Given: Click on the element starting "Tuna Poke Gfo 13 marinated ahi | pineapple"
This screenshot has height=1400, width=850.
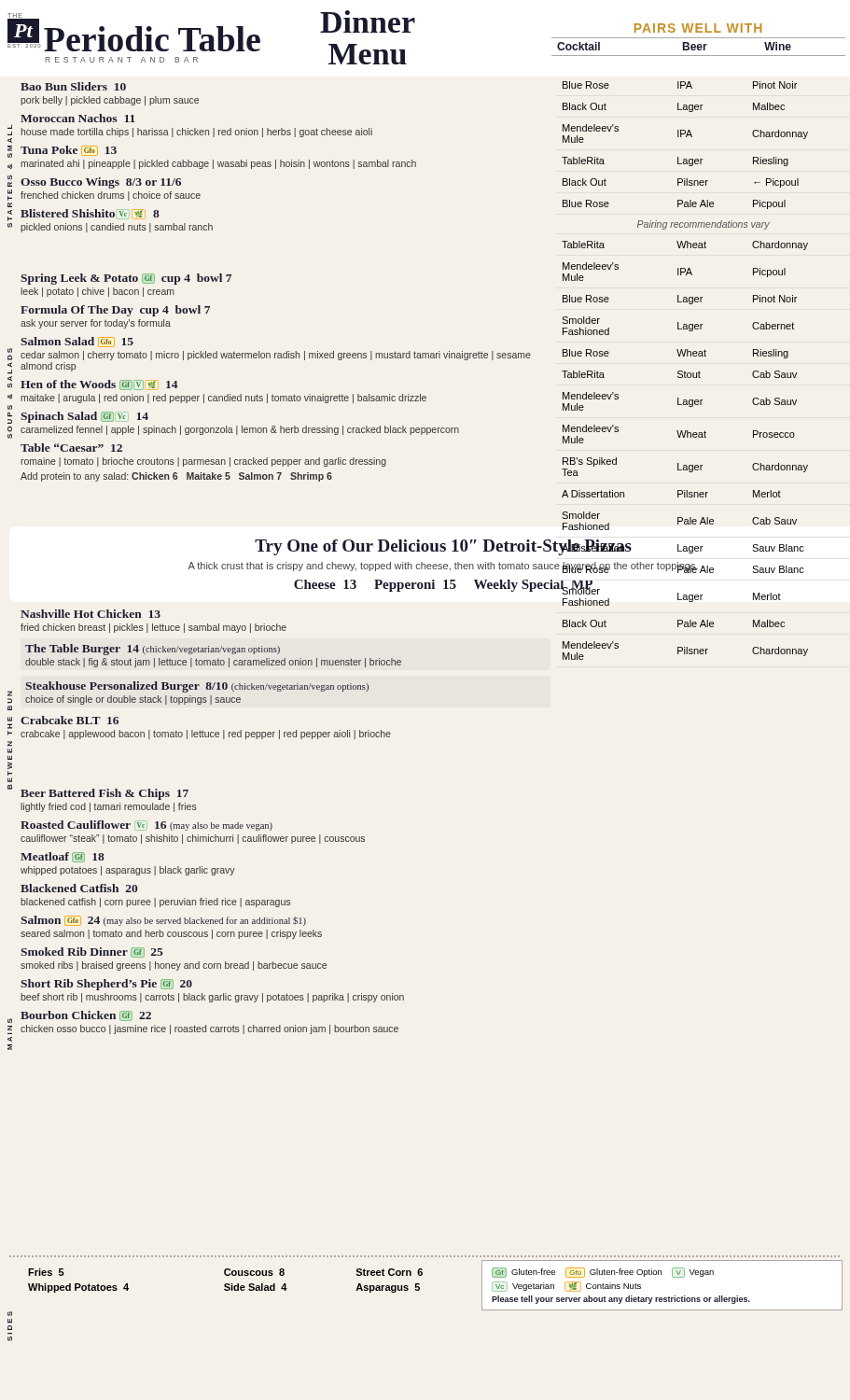Looking at the screenshot, I should 285,156.
